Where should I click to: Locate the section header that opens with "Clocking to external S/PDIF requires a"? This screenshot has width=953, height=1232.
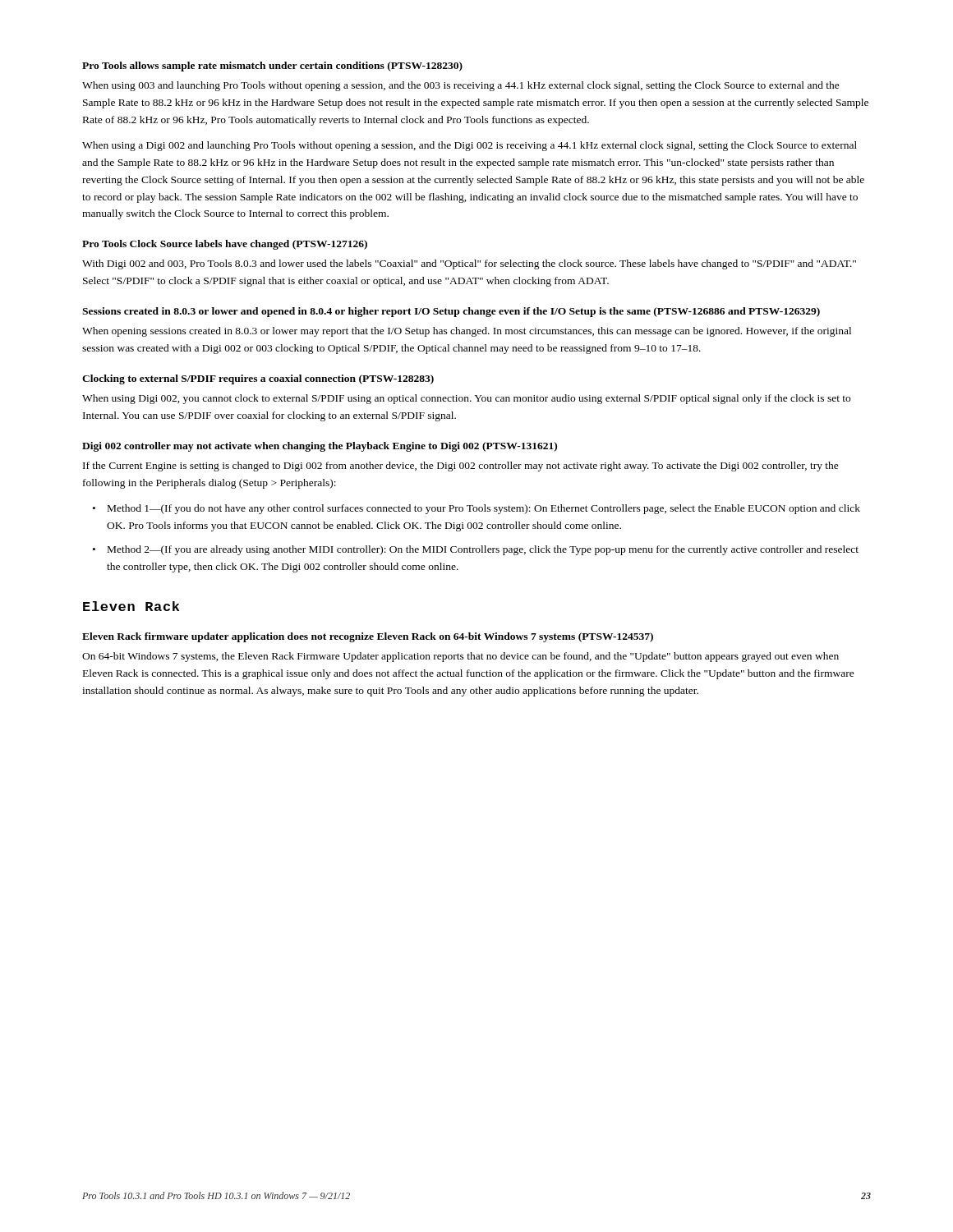(258, 378)
